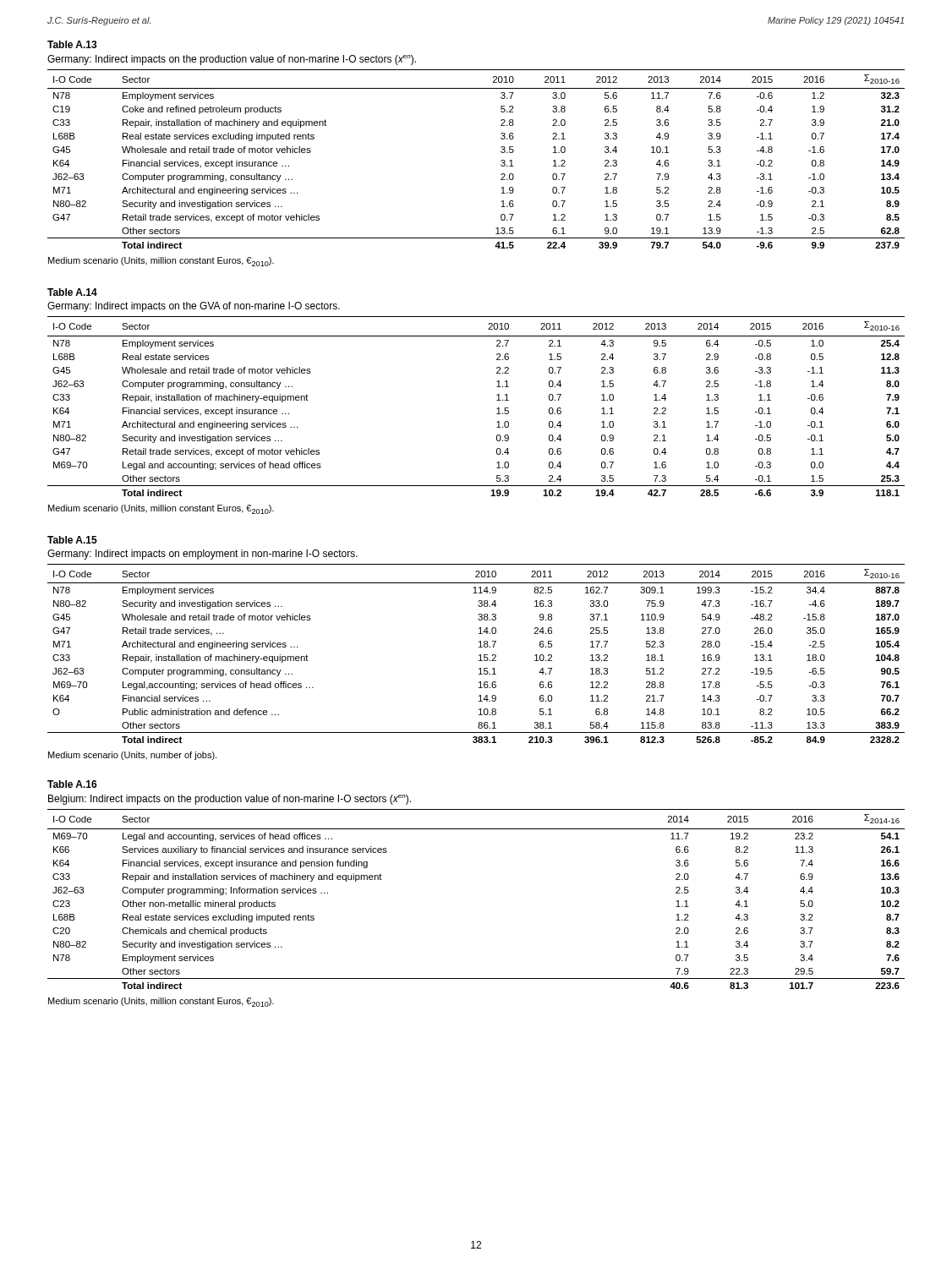Locate the caption containing "Germany: Indirect impacts on the production value"
The width and height of the screenshot is (952, 1268).
[232, 59]
